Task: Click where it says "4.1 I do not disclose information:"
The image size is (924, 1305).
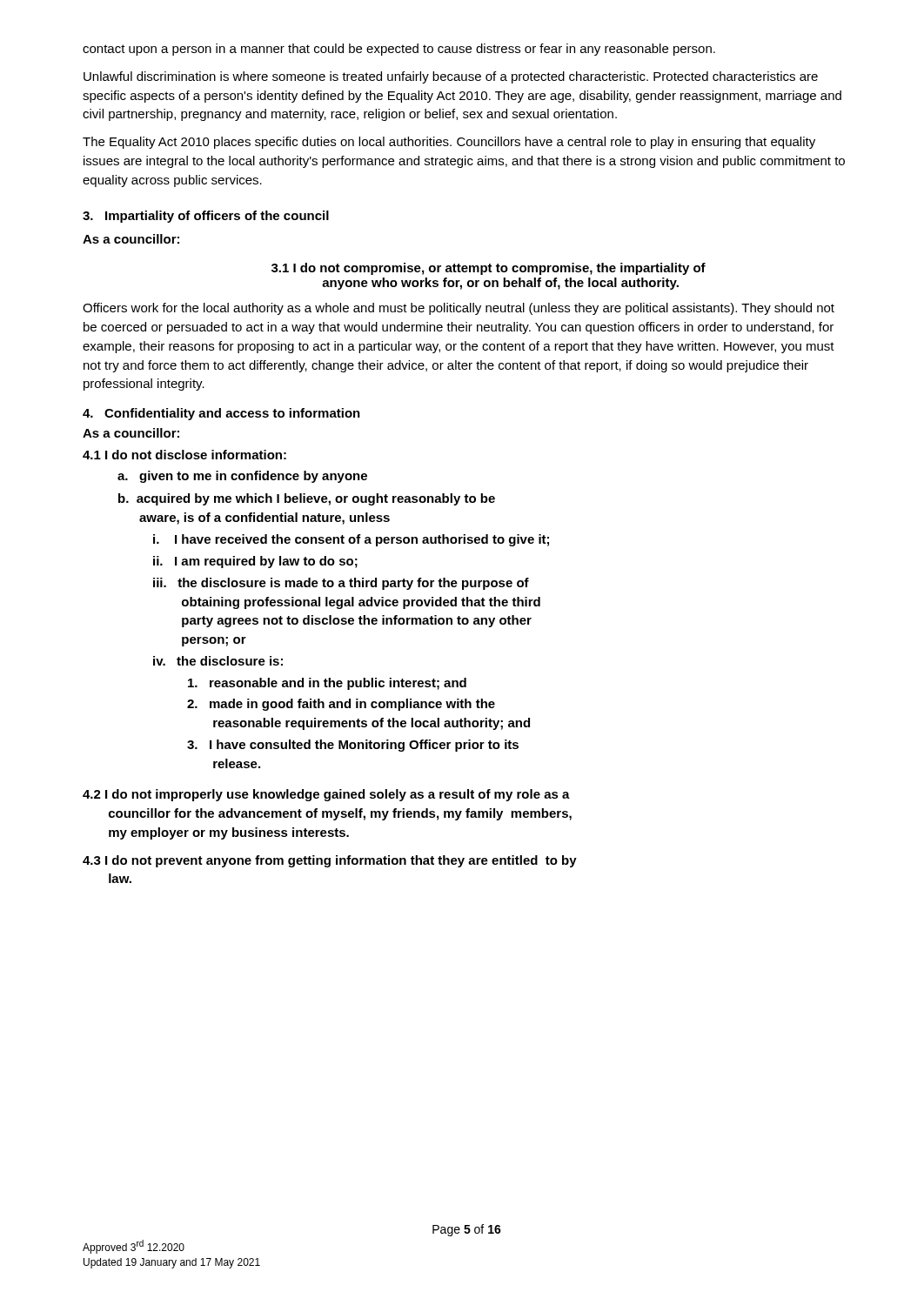Action: tap(185, 455)
